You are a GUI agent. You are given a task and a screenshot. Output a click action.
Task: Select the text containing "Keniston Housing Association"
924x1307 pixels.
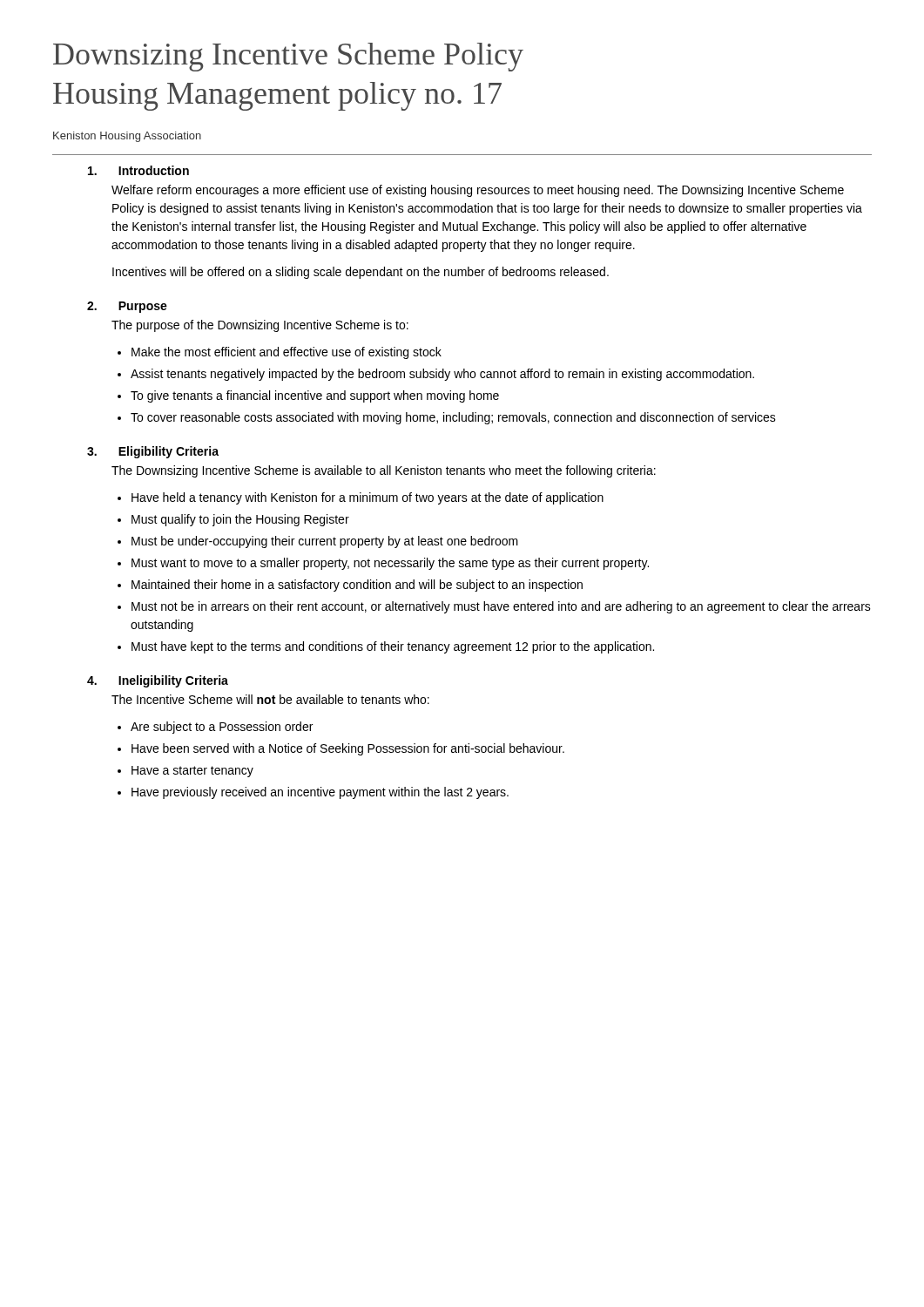click(x=127, y=136)
